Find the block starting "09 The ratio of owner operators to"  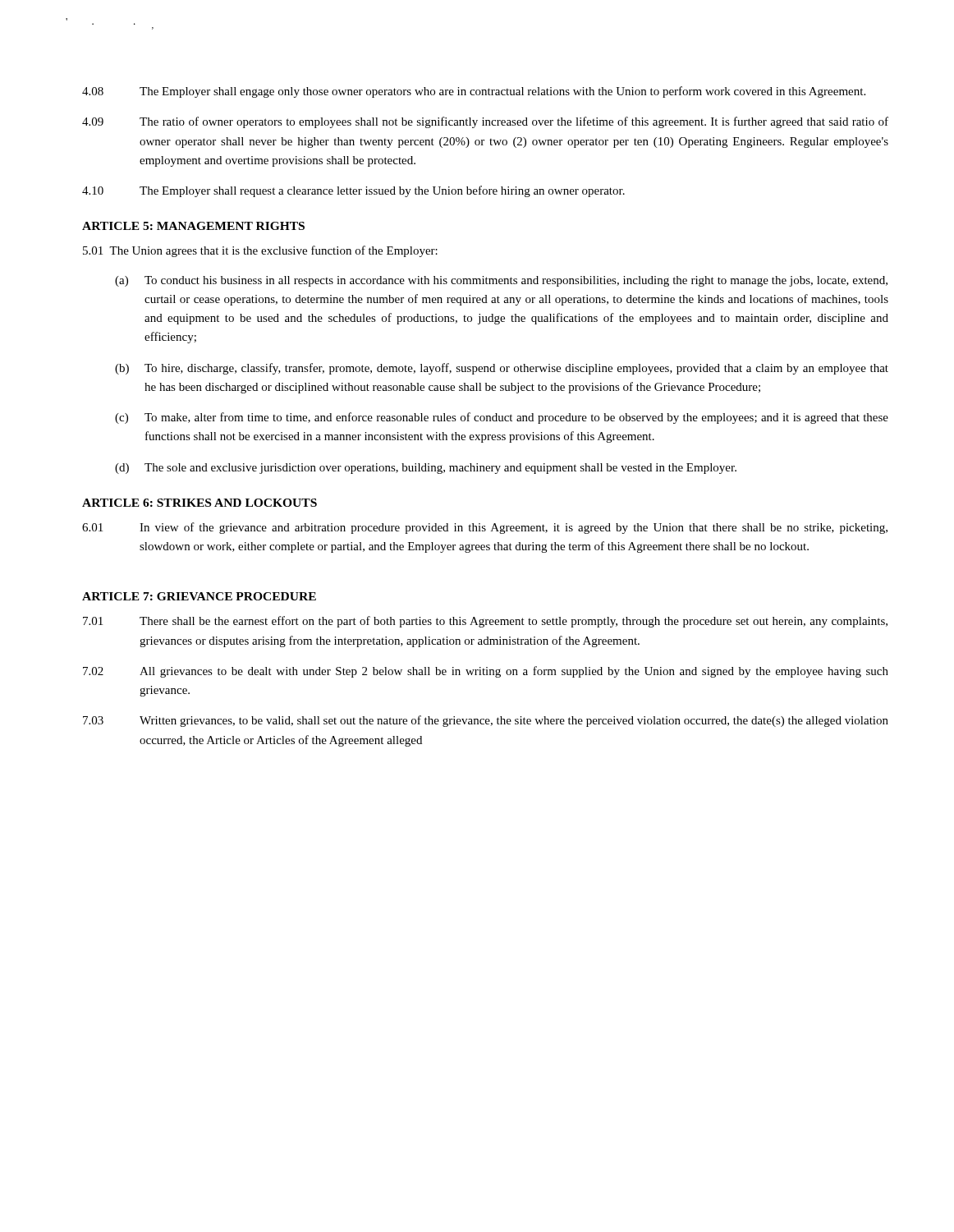pos(485,141)
